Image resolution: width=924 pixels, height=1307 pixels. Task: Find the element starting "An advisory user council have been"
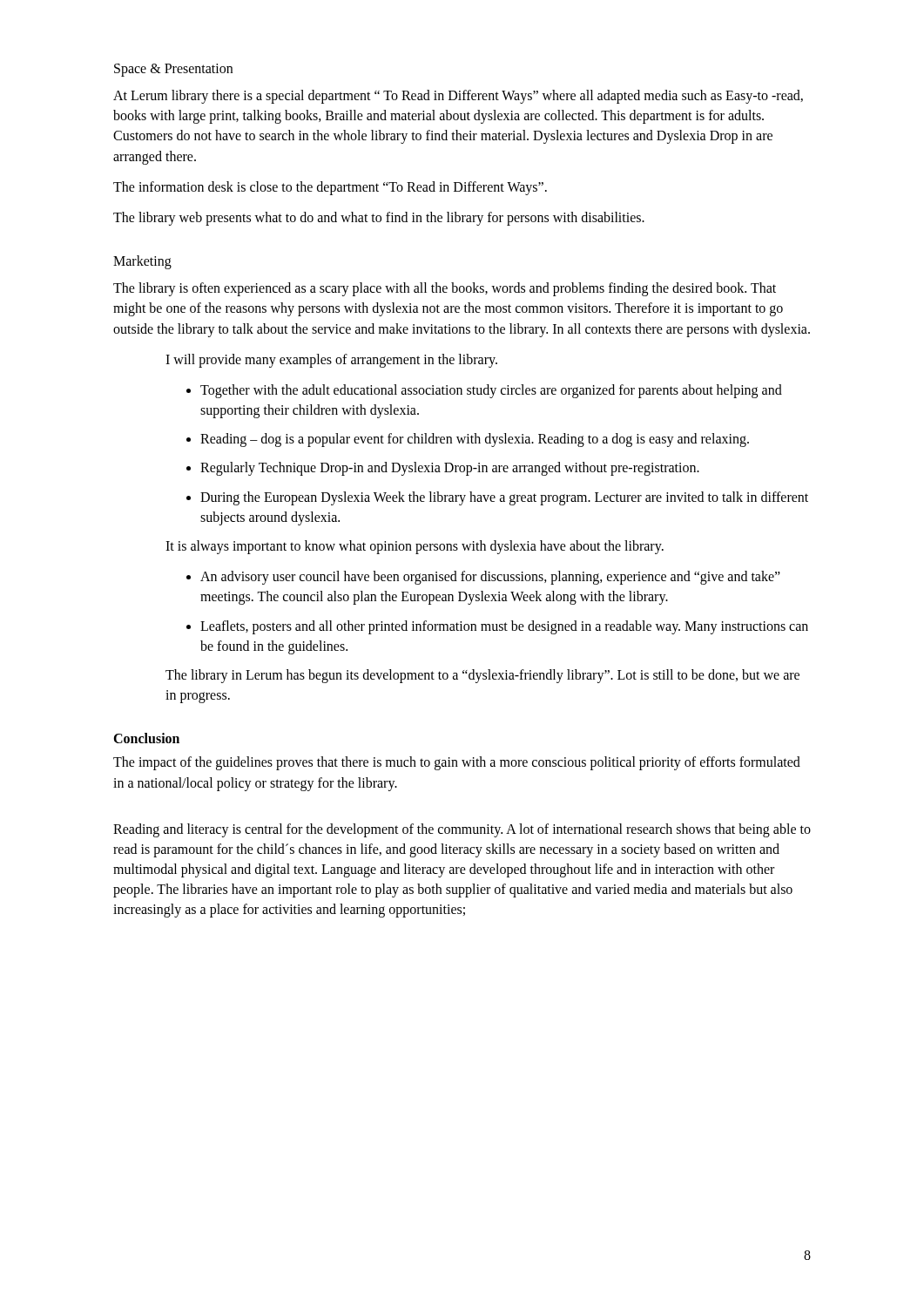(490, 587)
